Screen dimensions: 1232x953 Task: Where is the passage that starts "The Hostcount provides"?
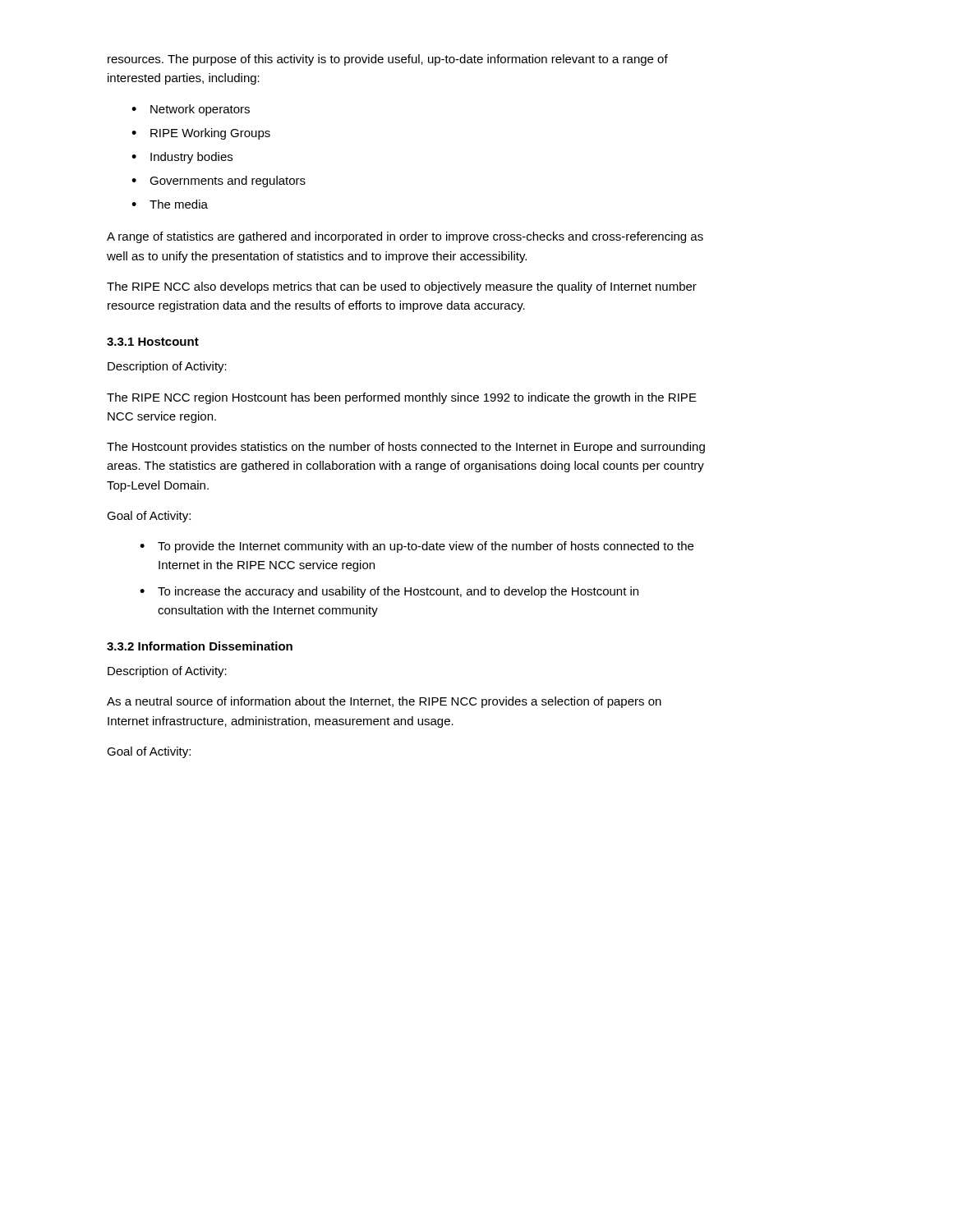[406, 466]
